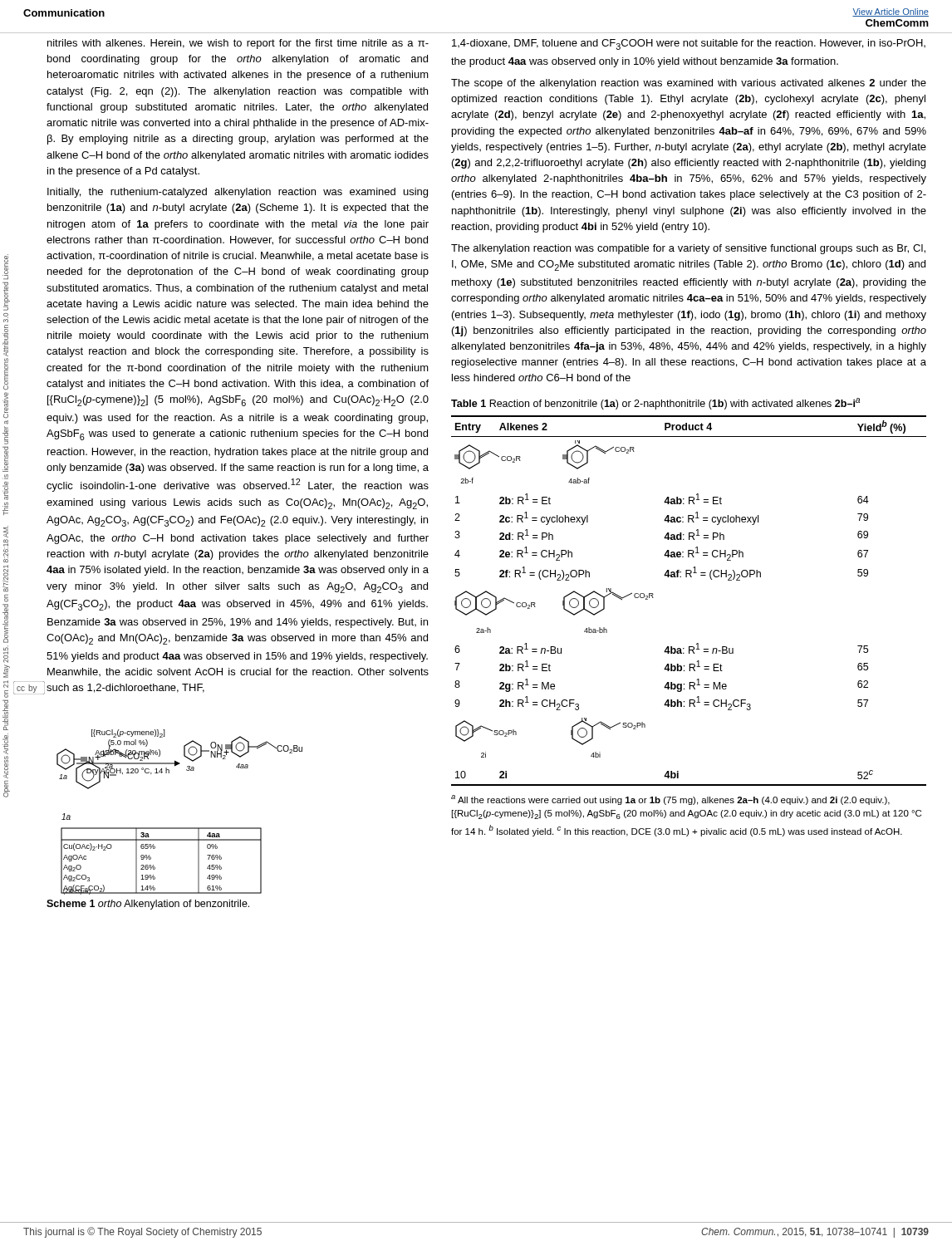Select the text block that reads "Initially, the ruthenium-catalyzed alkenylation reaction was examined"
The height and width of the screenshot is (1246, 952).
pos(238,439)
